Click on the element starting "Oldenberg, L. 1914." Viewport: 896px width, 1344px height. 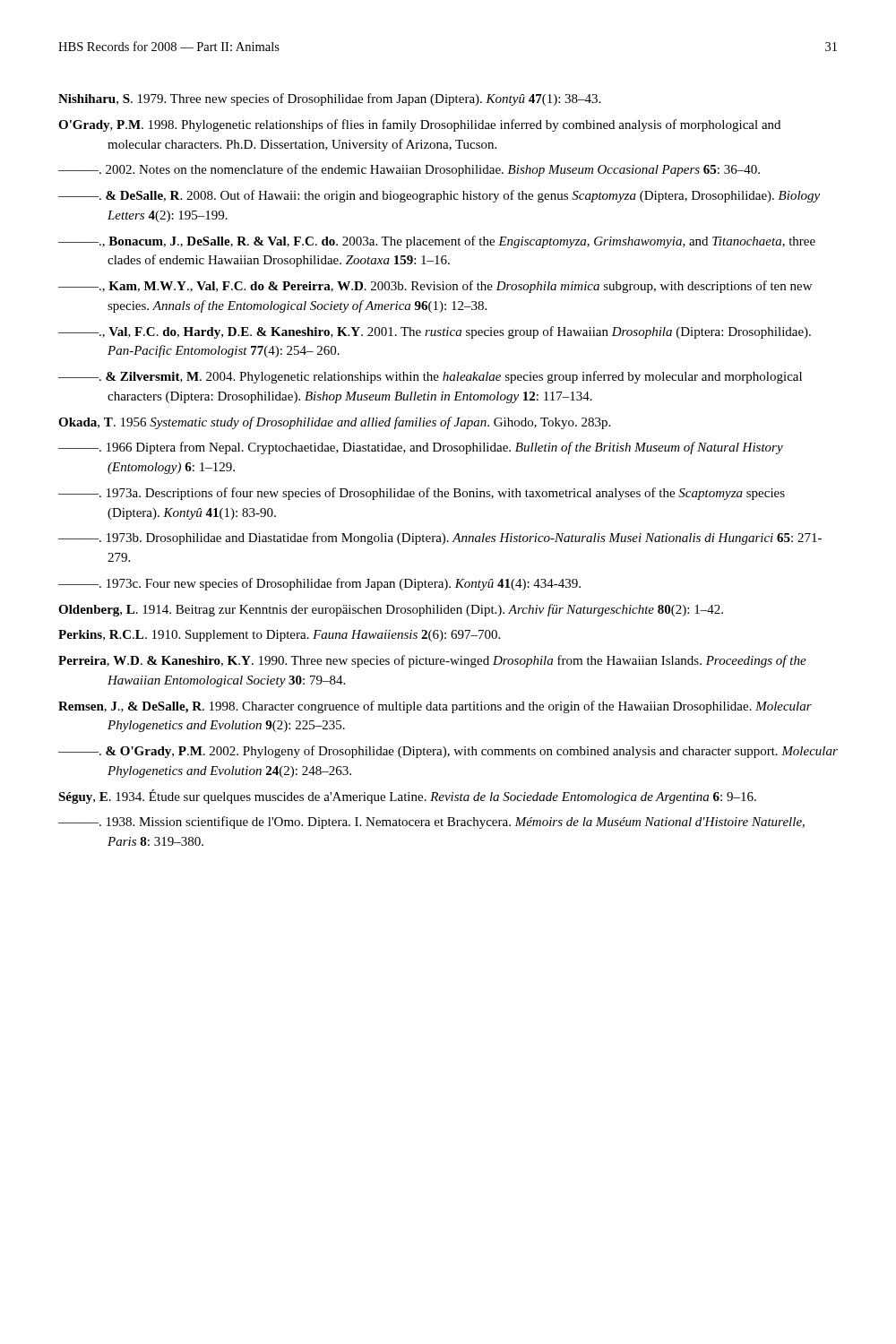tap(391, 609)
